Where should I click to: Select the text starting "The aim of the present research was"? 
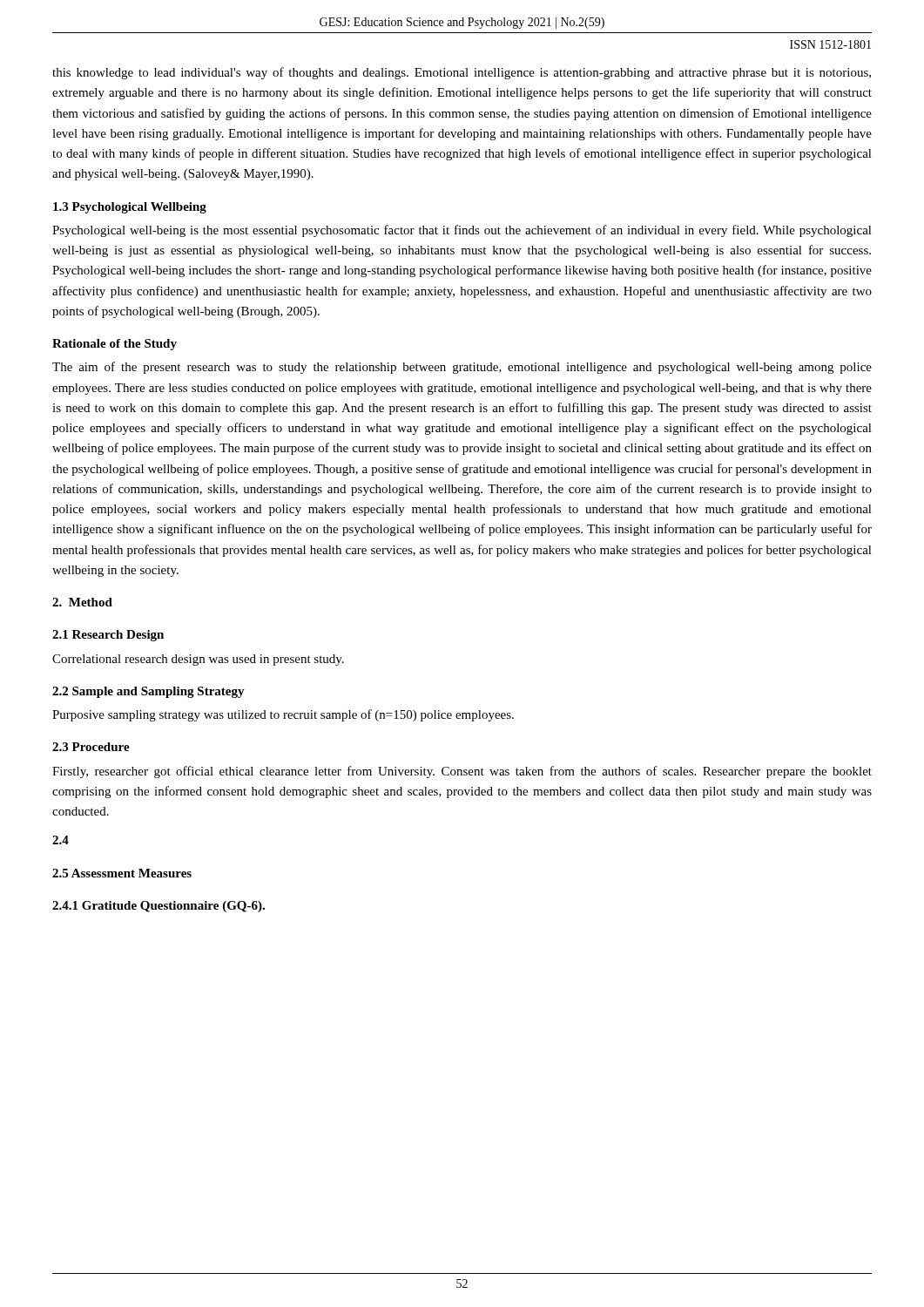[x=462, y=468]
